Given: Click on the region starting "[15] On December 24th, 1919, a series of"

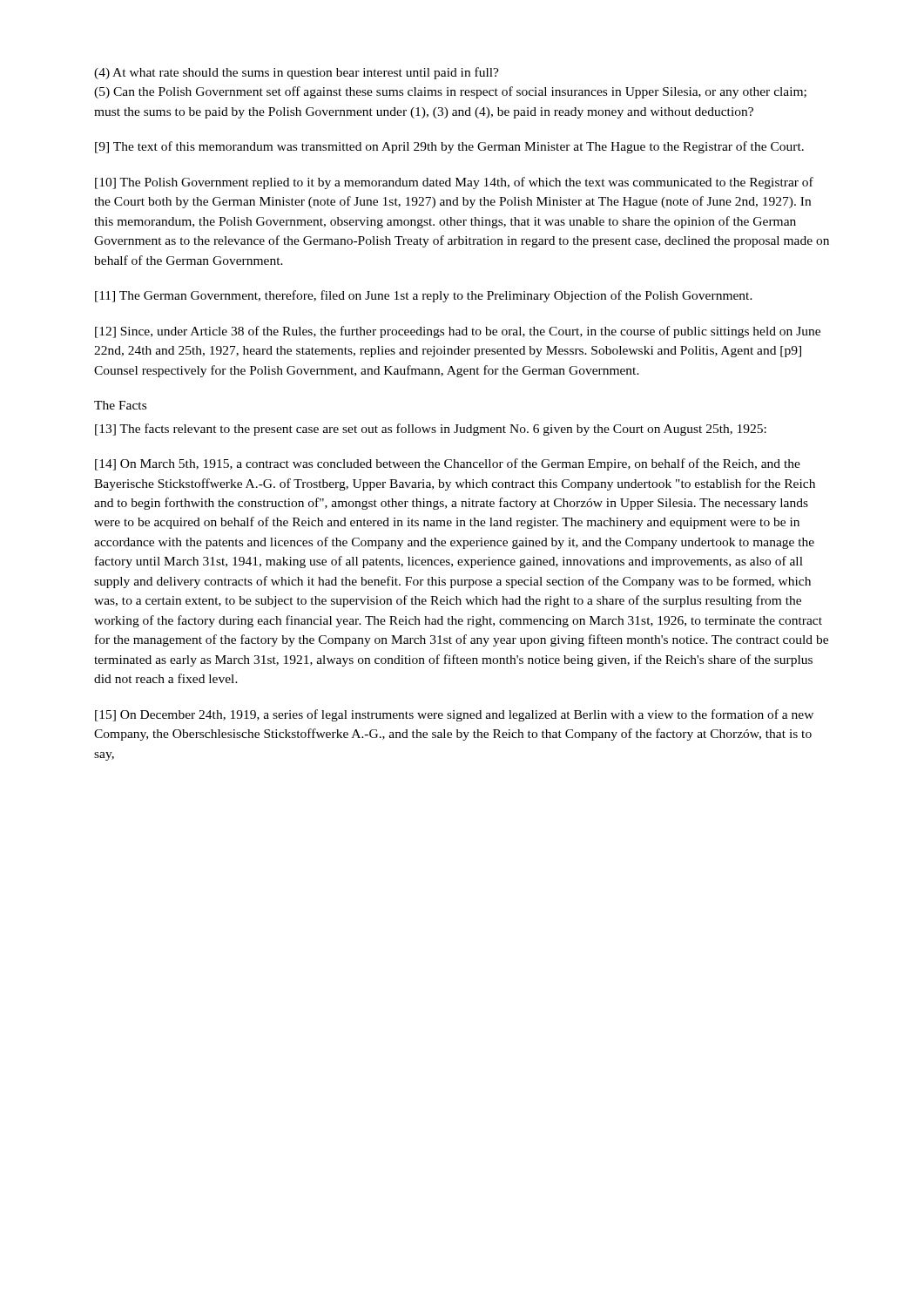Looking at the screenshot, I should pyautogui.click(x=454, y=733).
